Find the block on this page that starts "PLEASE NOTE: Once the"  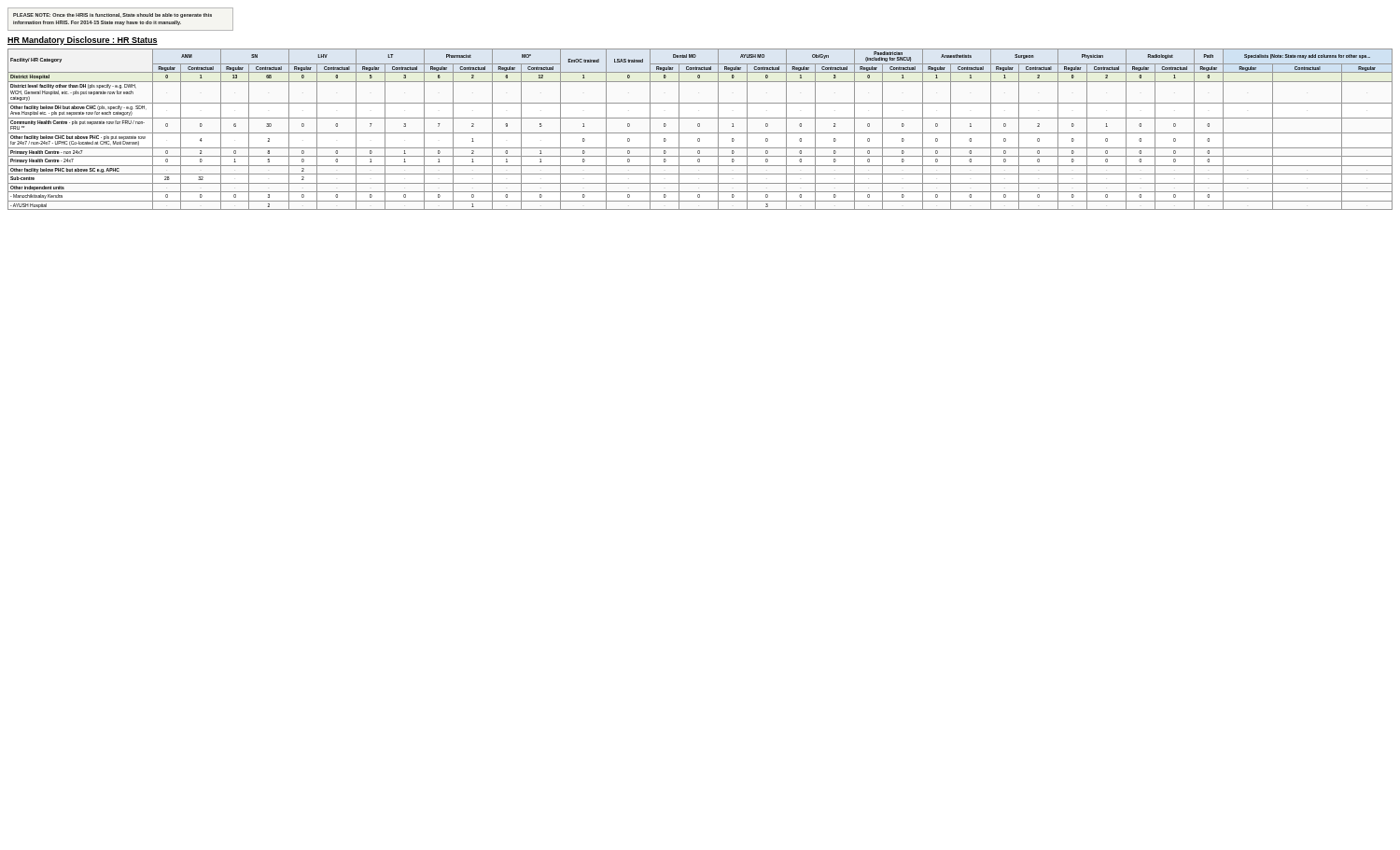coord(113,19)
